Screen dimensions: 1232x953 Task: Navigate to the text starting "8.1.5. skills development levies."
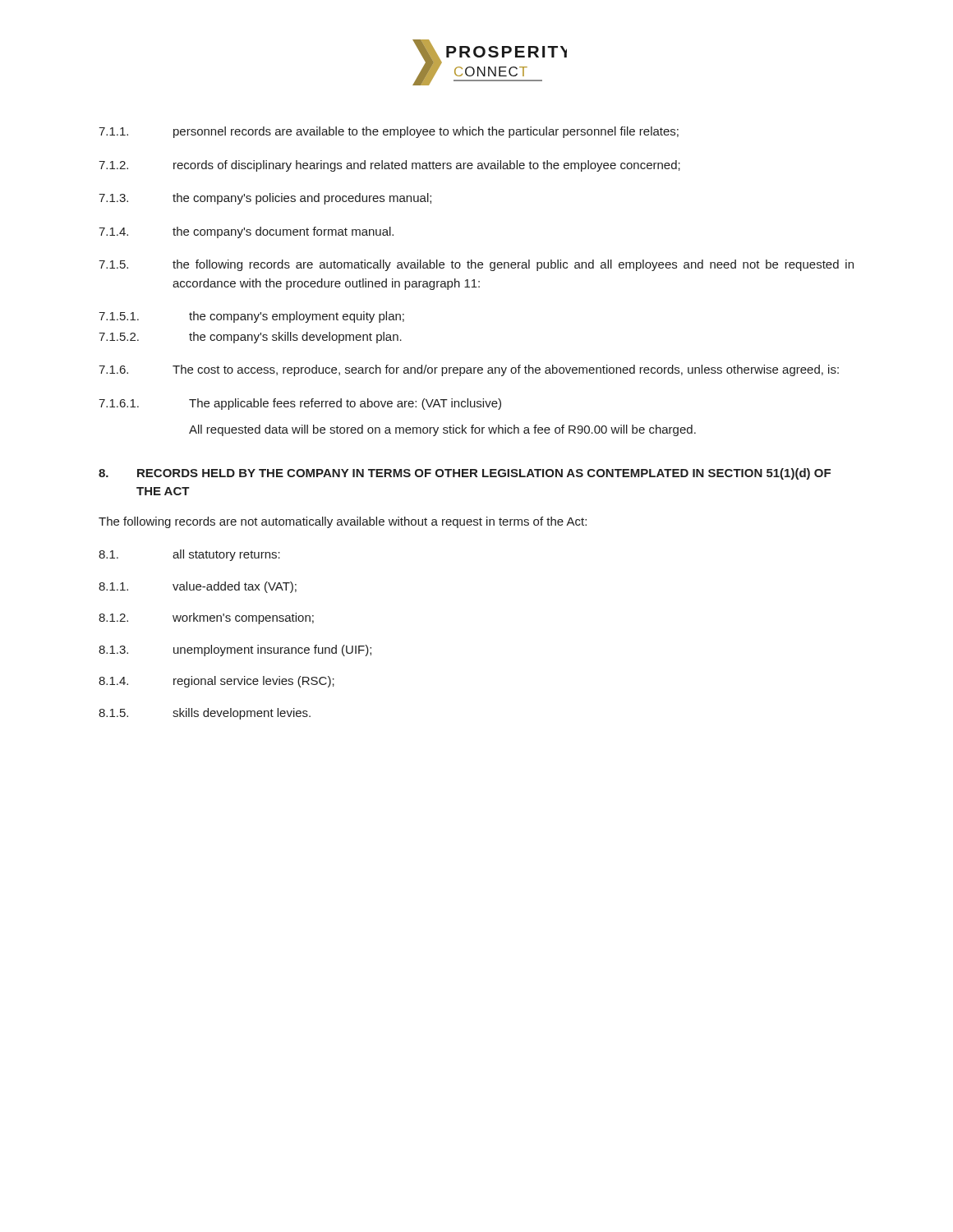(205, 714)
